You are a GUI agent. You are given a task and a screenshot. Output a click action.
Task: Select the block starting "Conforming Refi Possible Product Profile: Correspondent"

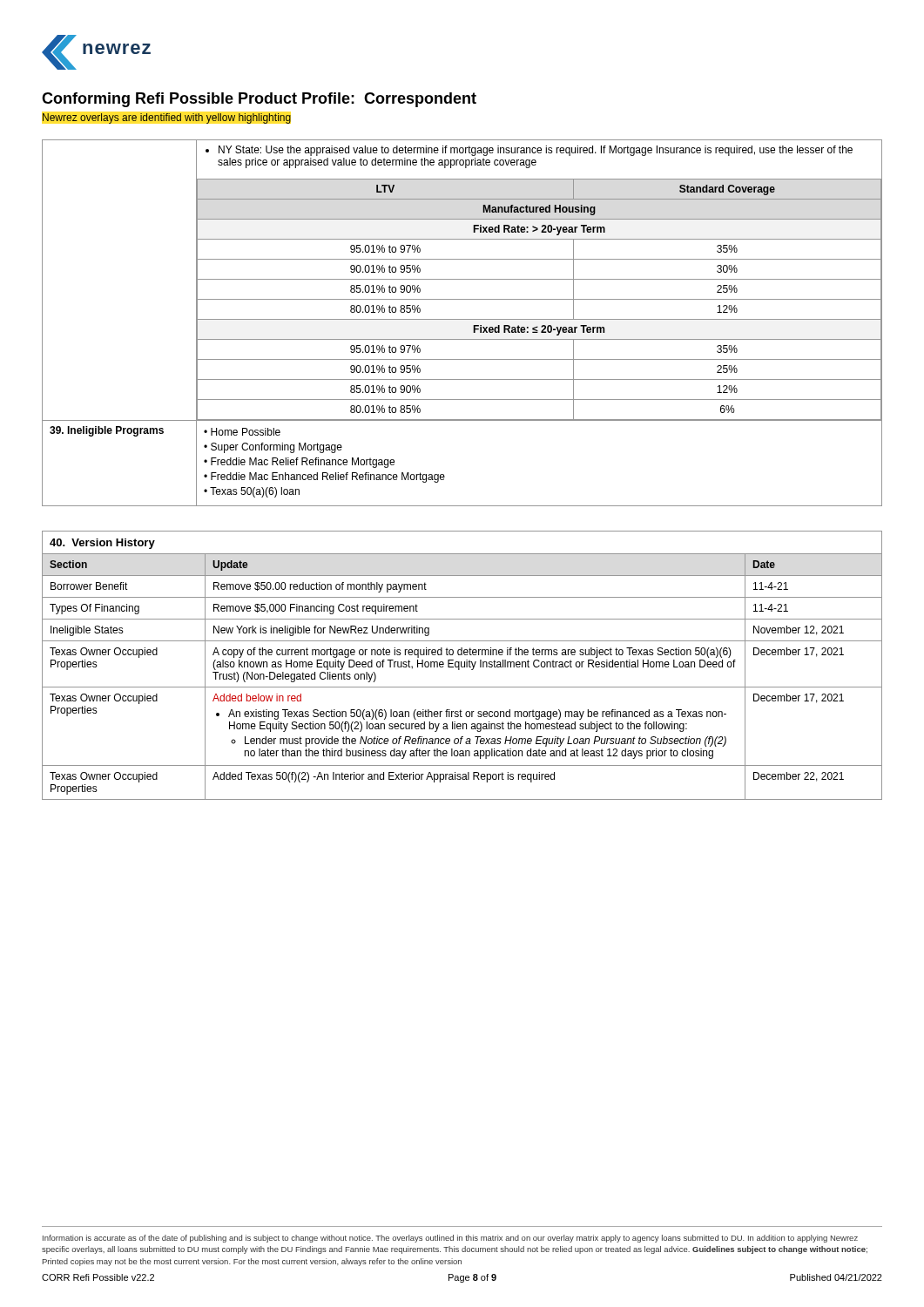coord(259,98)
